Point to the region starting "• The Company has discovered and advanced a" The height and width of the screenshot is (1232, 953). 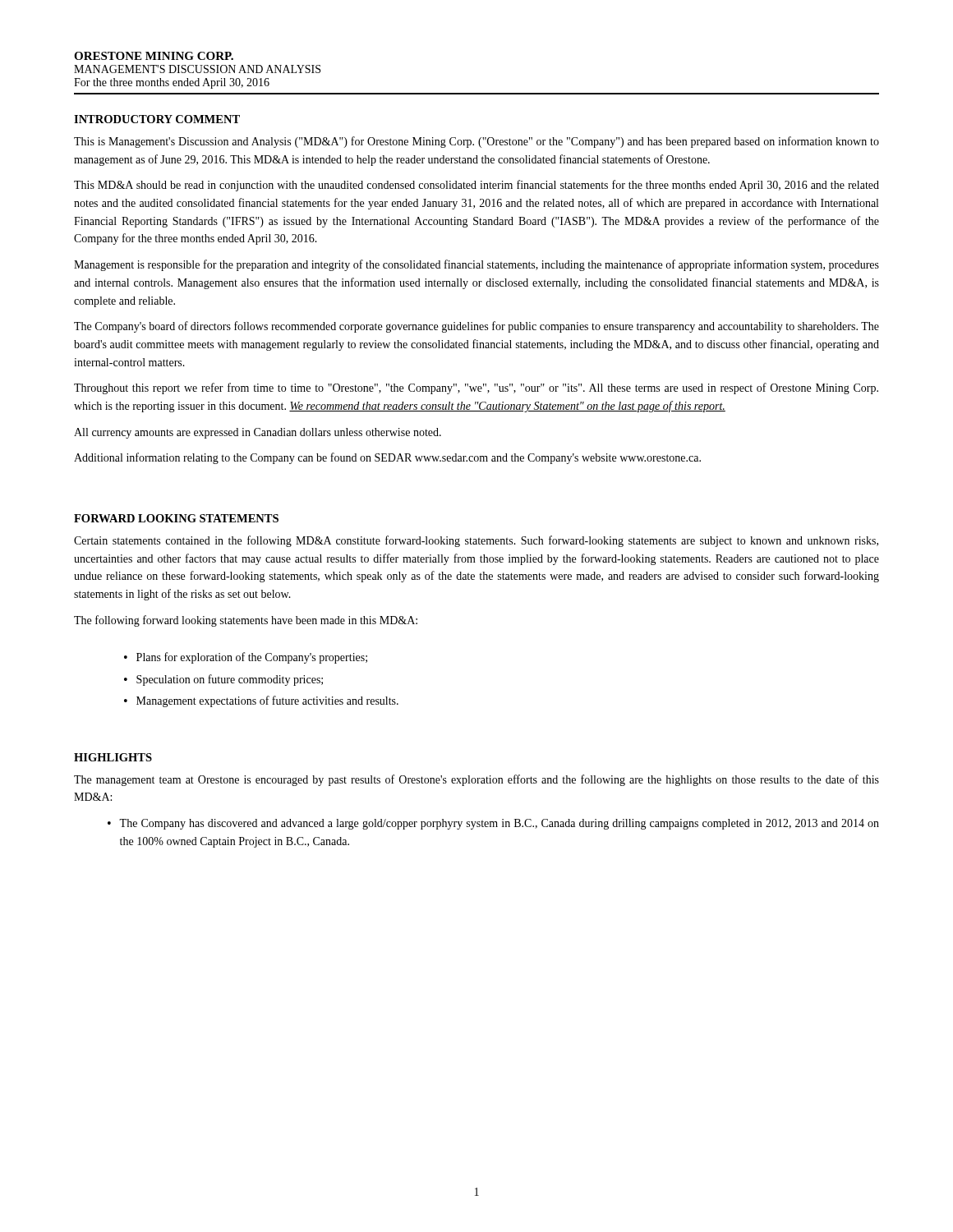493,833
